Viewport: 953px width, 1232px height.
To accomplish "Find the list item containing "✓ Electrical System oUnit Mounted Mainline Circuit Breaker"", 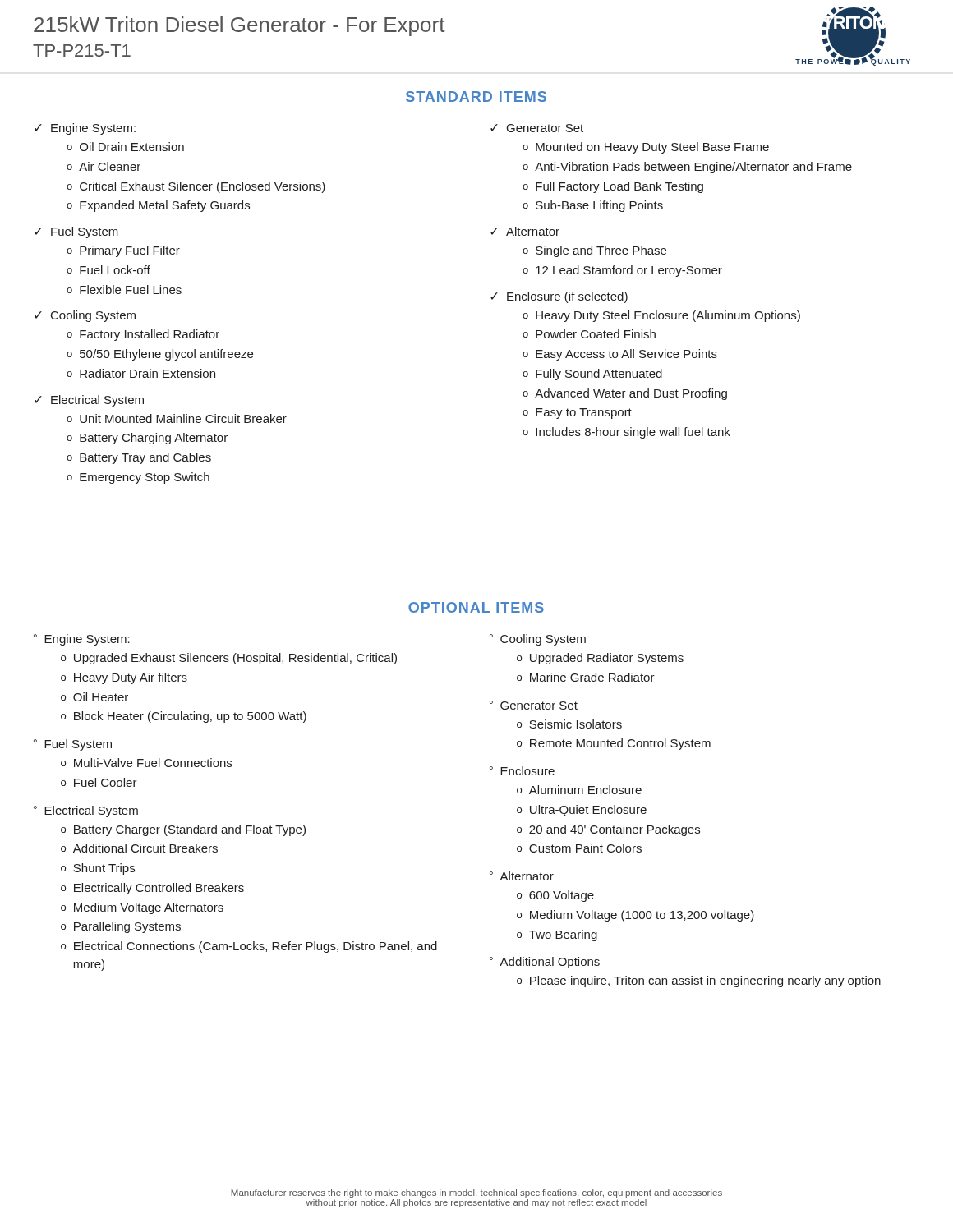I will click(x=89, y=401).
